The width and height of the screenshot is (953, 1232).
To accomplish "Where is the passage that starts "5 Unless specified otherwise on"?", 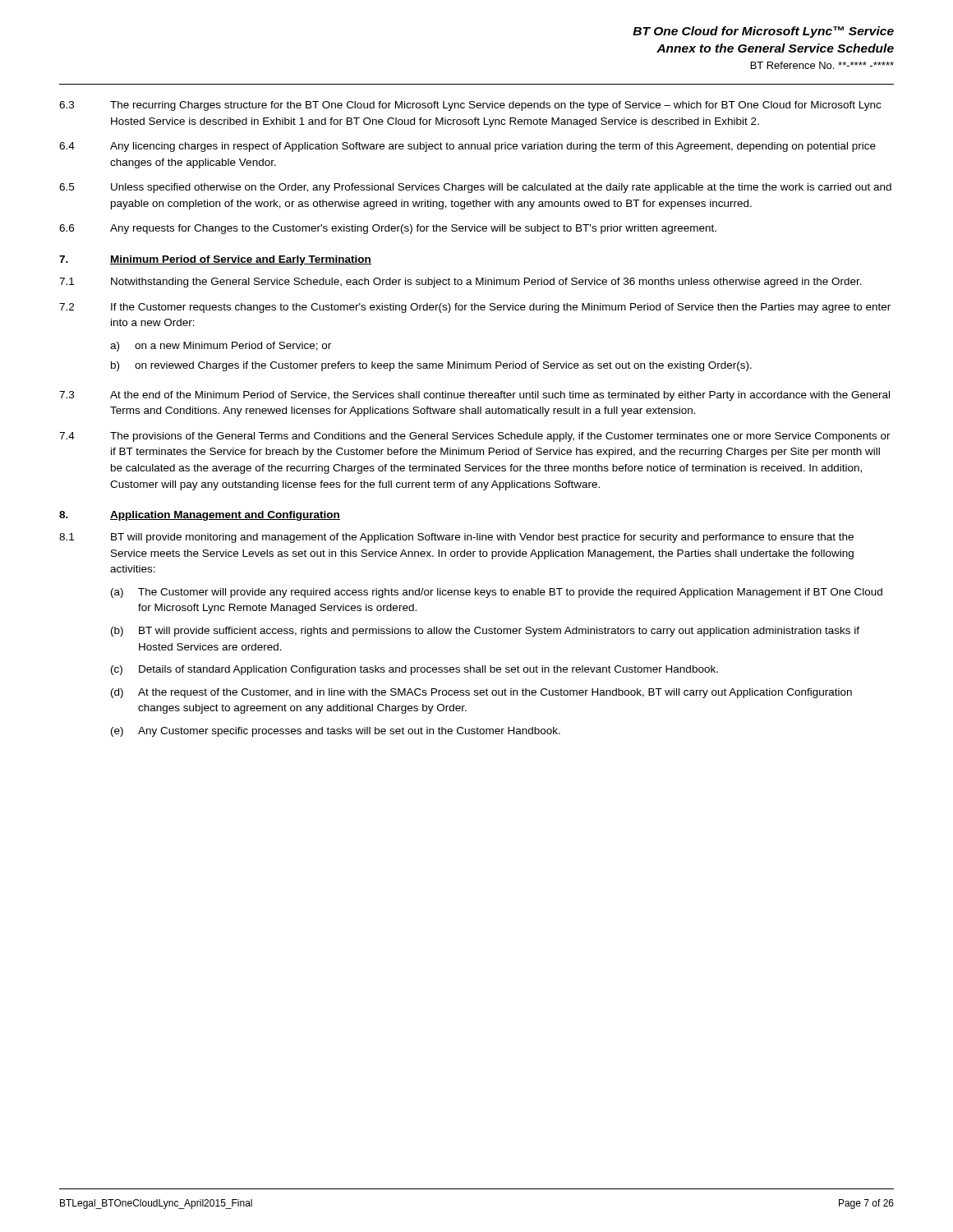I will click(x=476, y=195).
